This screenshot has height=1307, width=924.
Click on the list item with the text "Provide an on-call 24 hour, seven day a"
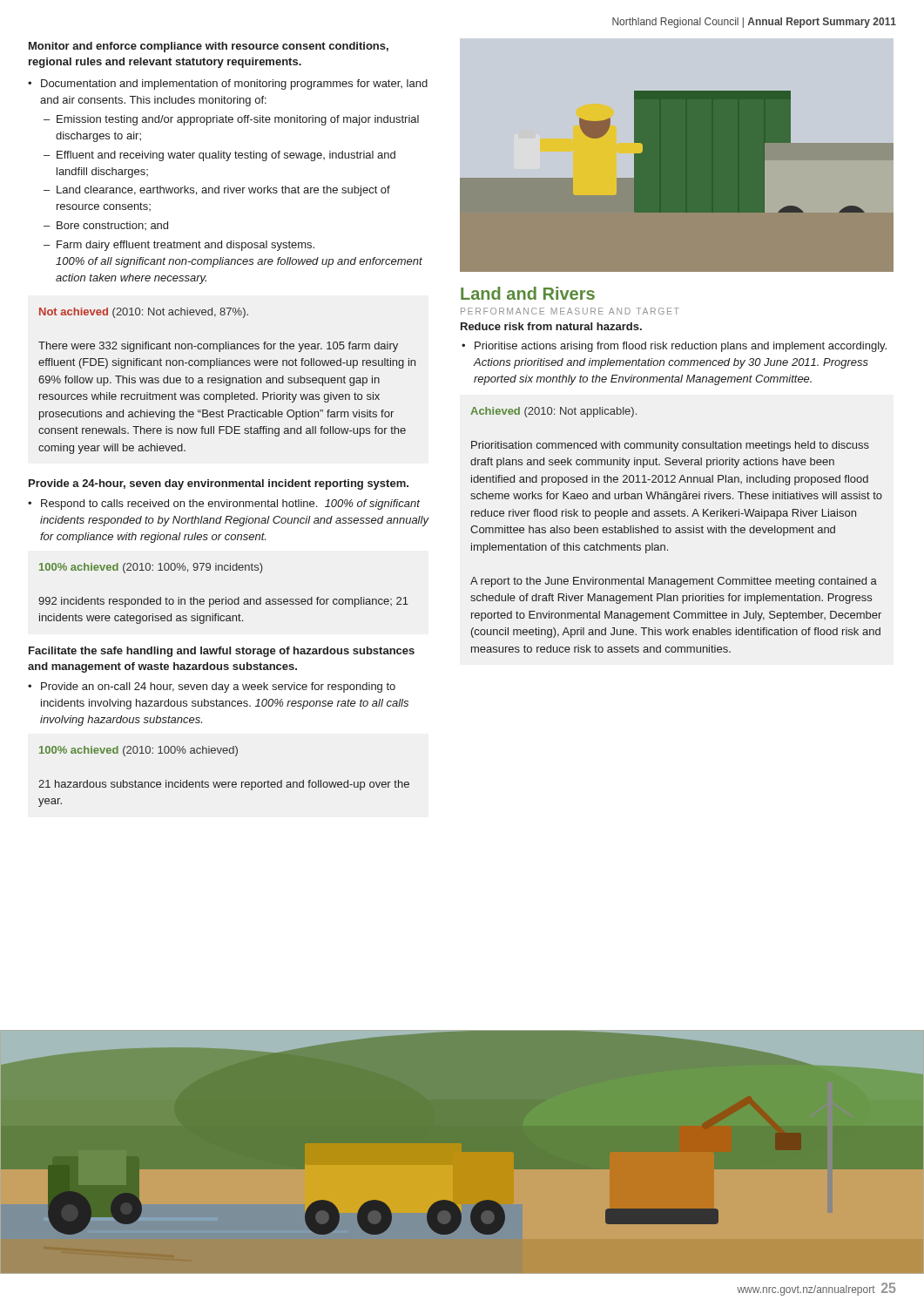pos(224,703)
